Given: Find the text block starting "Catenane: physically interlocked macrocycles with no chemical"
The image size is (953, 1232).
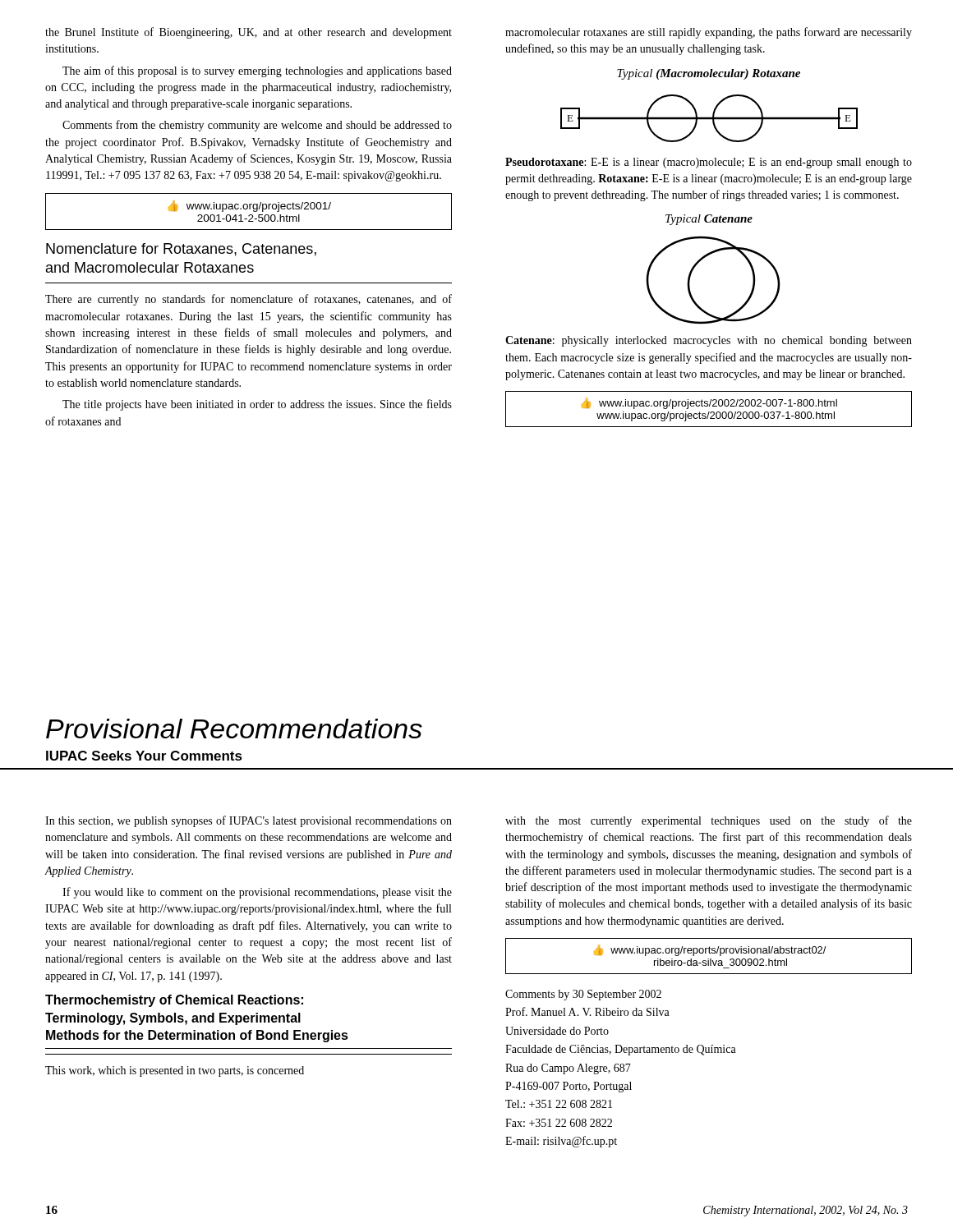Looking at the screenshot, I should coord(709,358).
